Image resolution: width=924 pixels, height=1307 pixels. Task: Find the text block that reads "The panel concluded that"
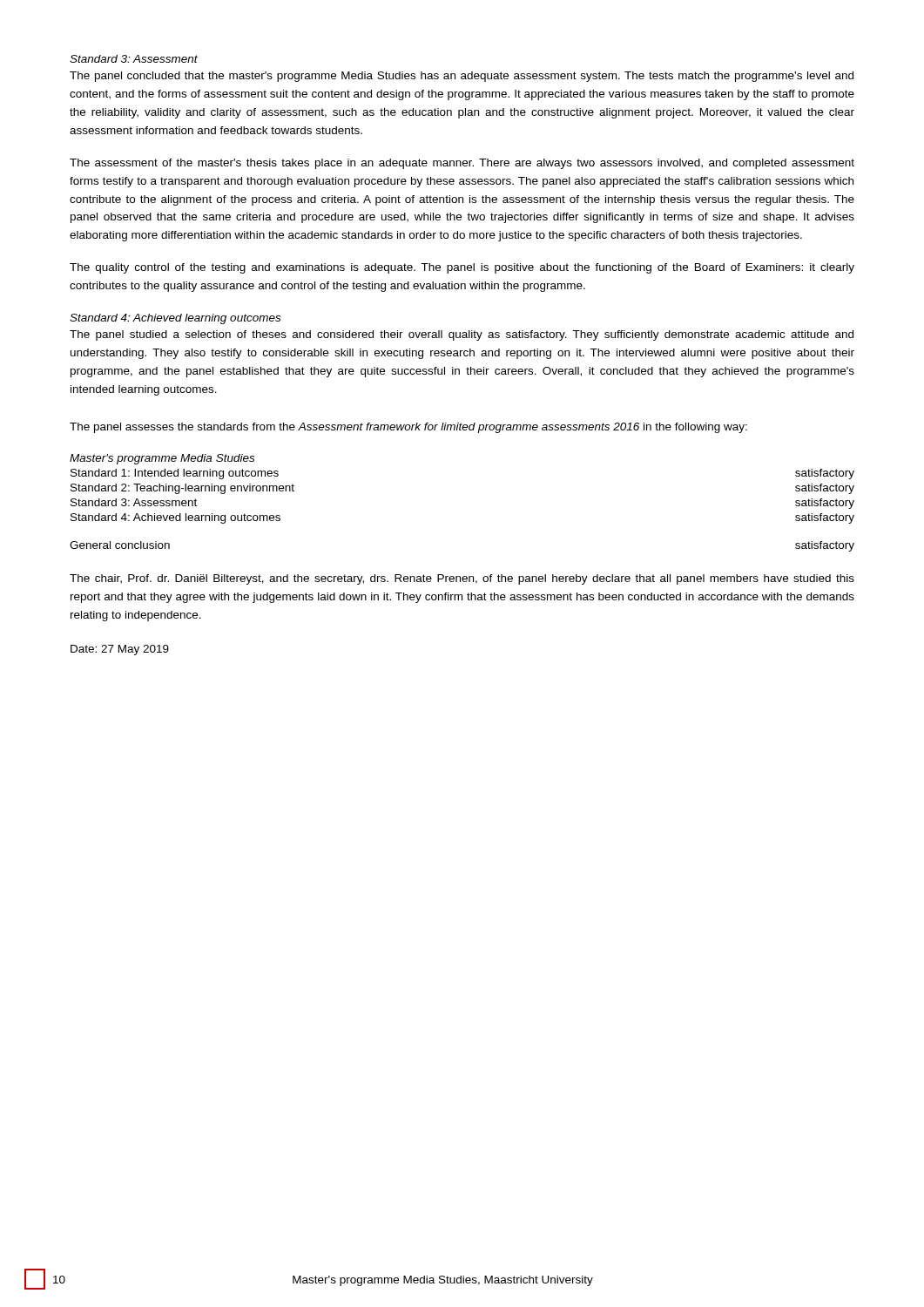click(x=462, y=103)
